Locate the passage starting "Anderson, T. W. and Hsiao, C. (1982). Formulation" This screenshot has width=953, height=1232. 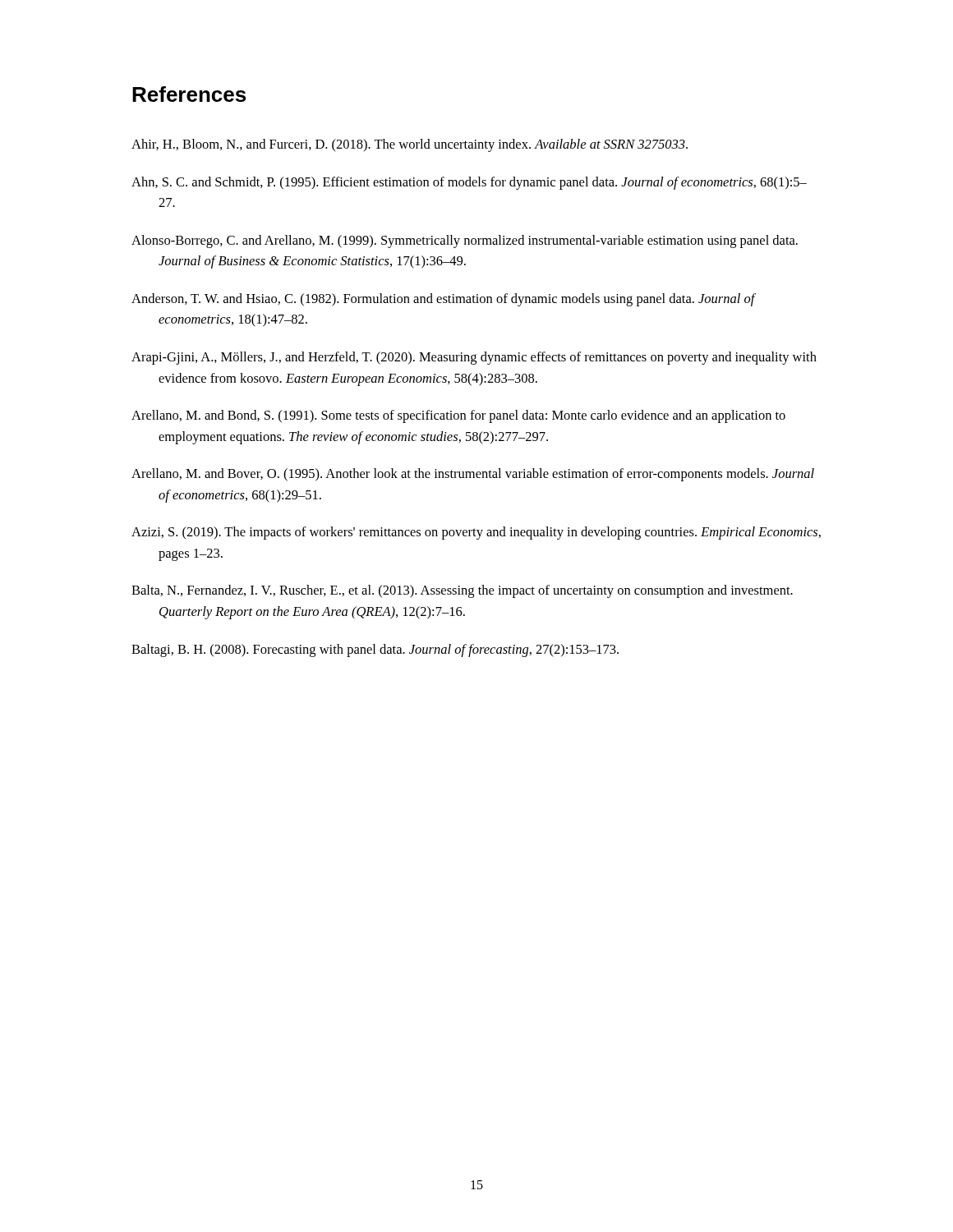(476, 309)
